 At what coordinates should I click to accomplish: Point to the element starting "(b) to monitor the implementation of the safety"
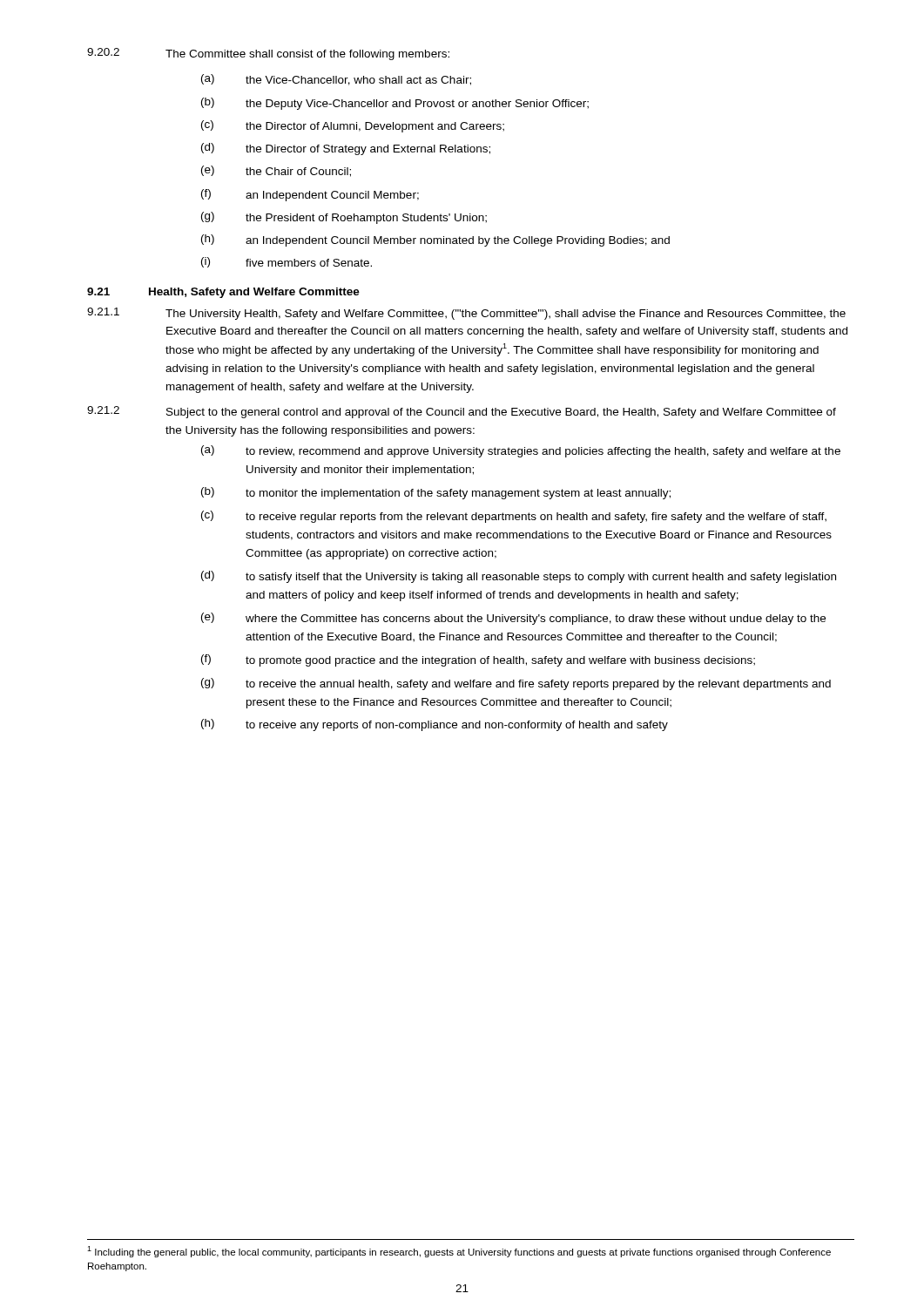coord(527,494)
